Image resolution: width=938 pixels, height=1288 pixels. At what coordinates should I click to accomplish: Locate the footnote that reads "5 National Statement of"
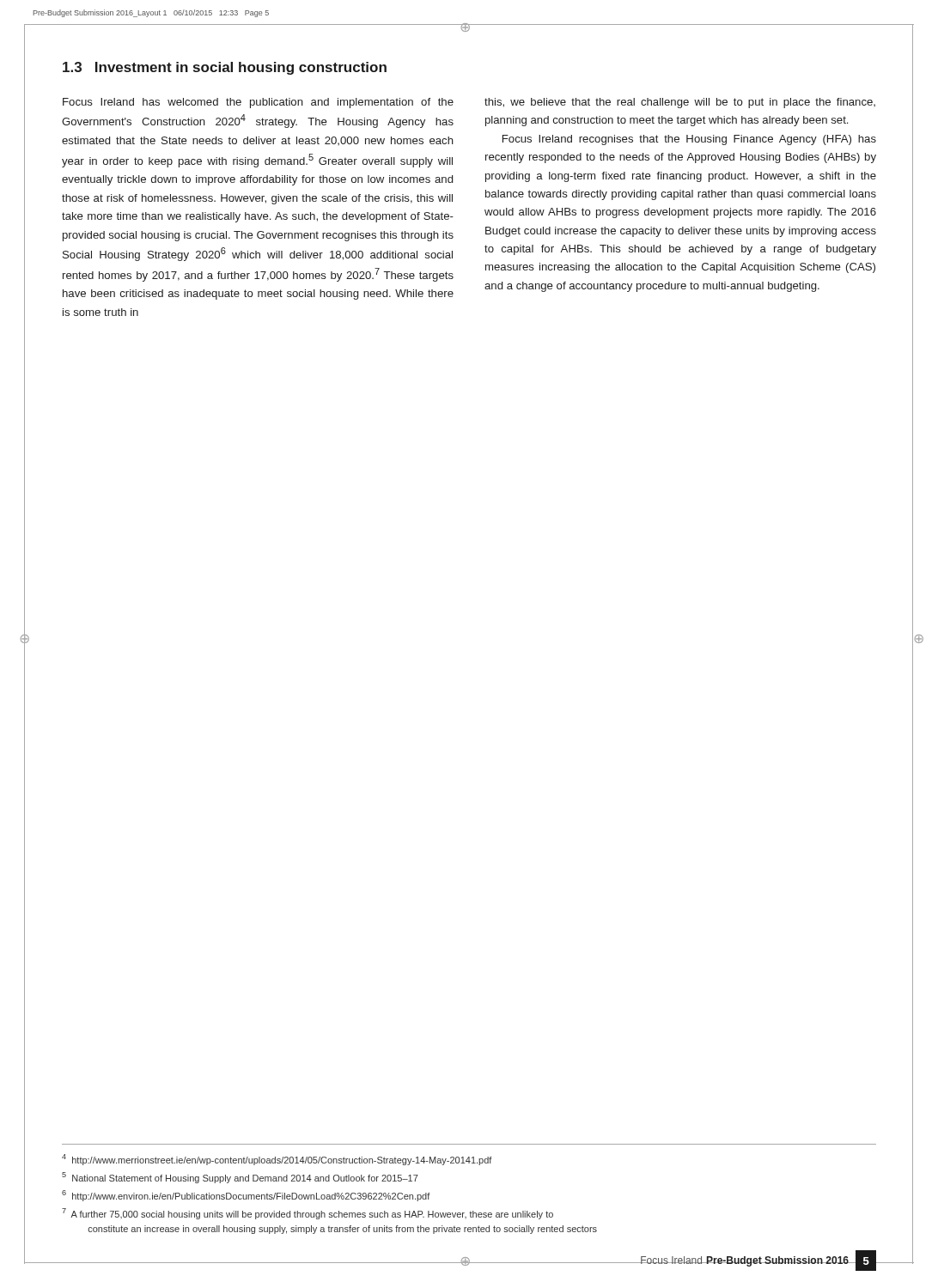pos(240,1177)
